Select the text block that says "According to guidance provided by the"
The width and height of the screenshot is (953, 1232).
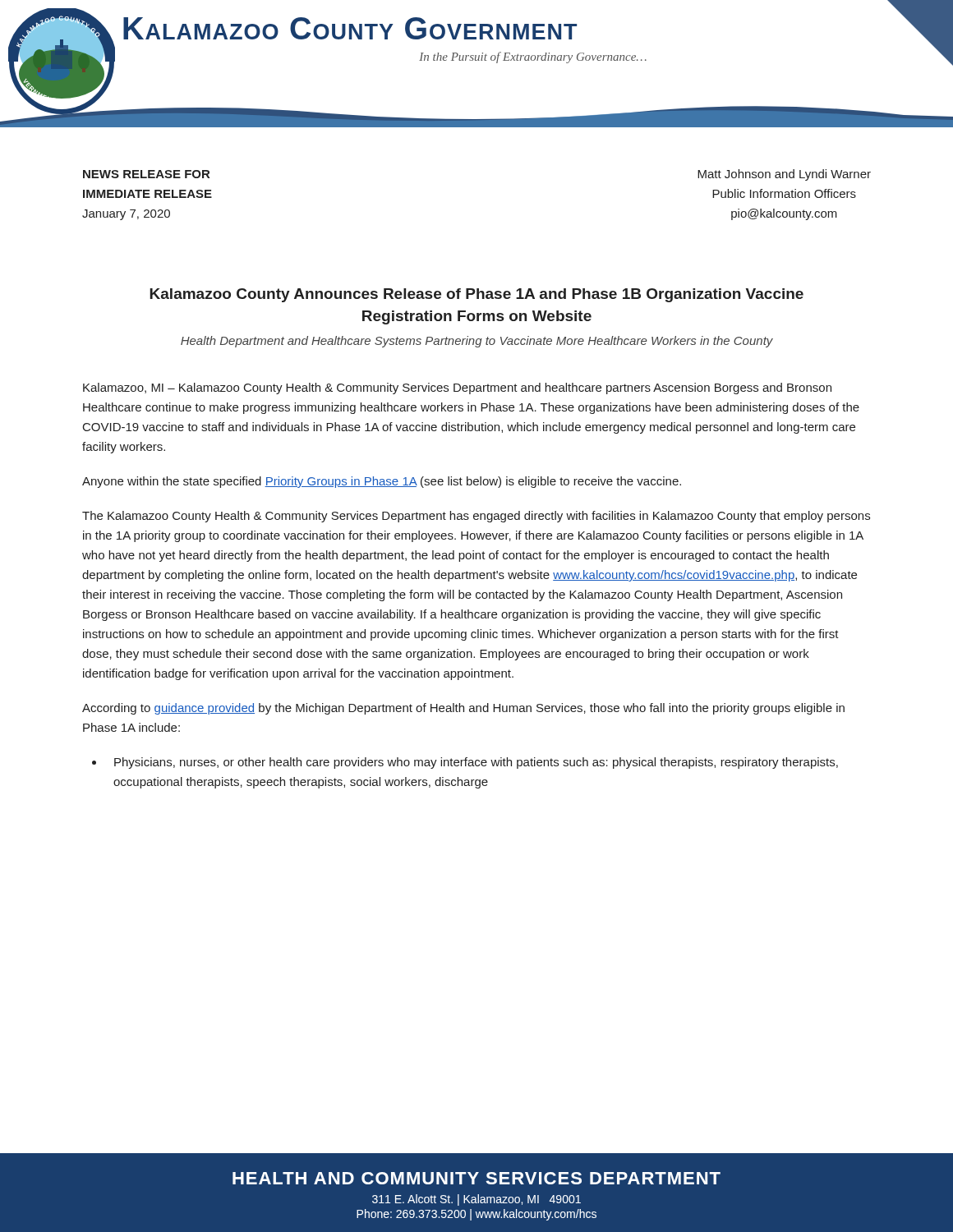point(464,717)
